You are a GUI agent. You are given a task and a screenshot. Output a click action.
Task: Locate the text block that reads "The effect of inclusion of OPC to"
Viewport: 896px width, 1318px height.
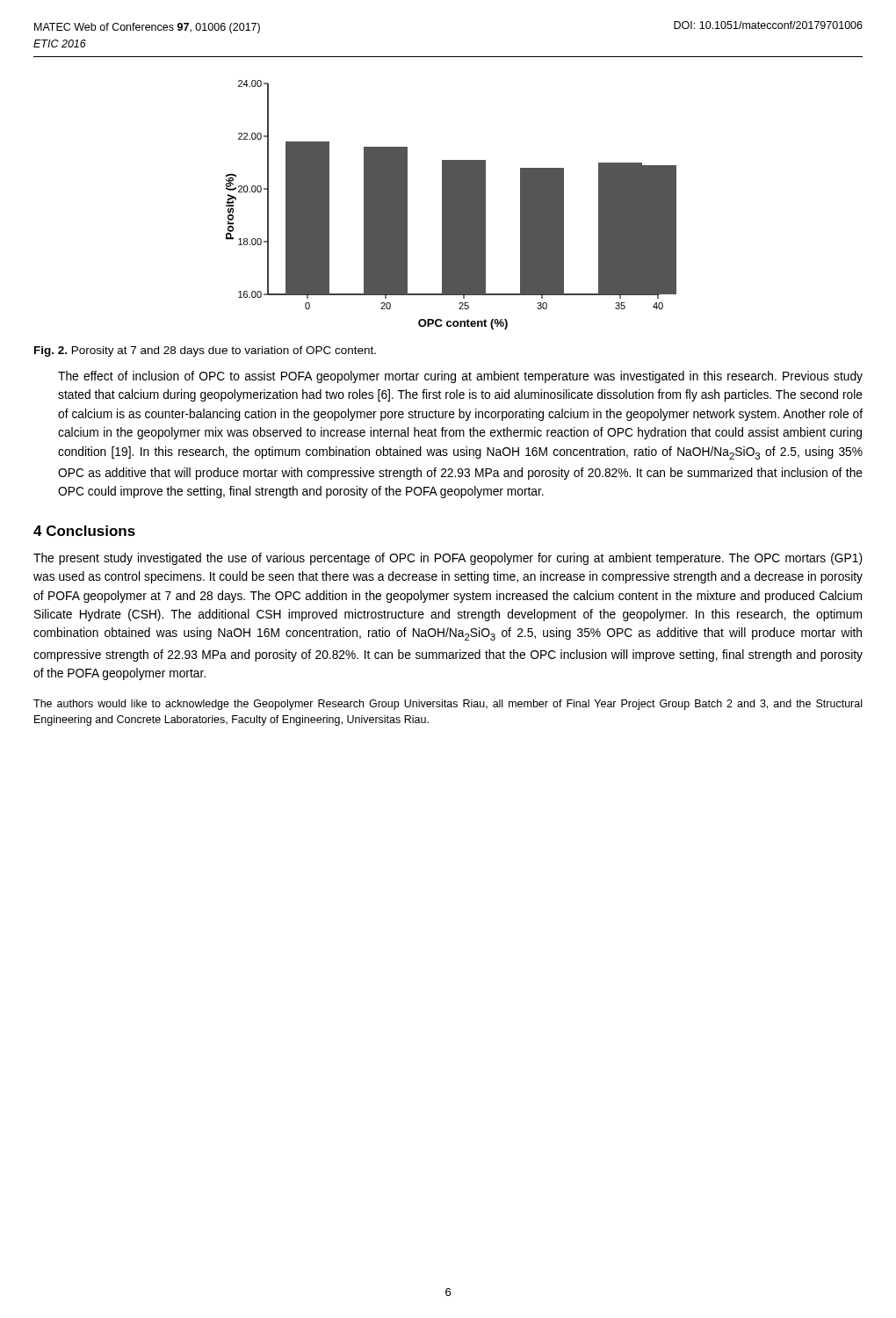(x=460, y=434)
